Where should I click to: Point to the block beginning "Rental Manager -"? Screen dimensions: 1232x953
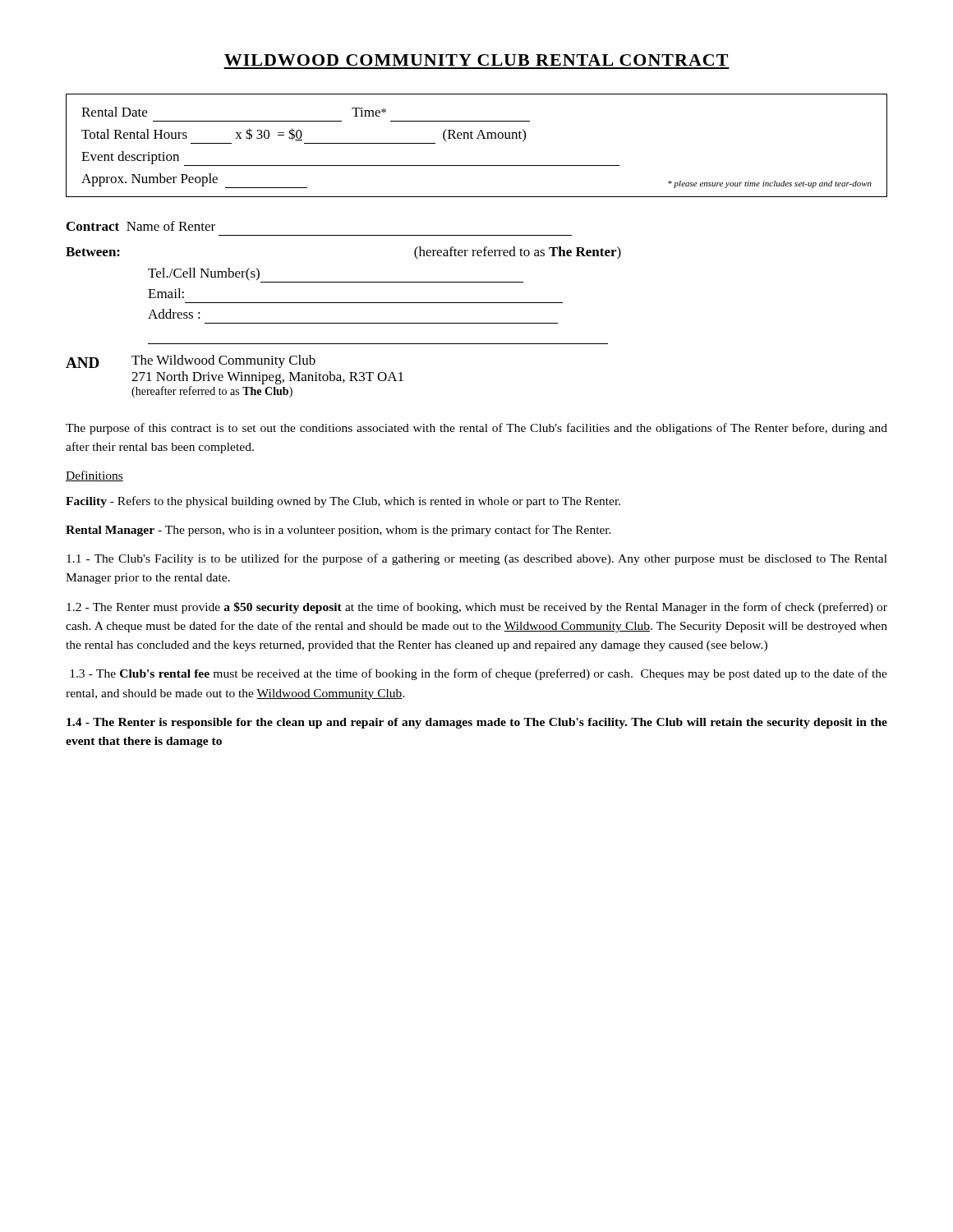point(339,529)
